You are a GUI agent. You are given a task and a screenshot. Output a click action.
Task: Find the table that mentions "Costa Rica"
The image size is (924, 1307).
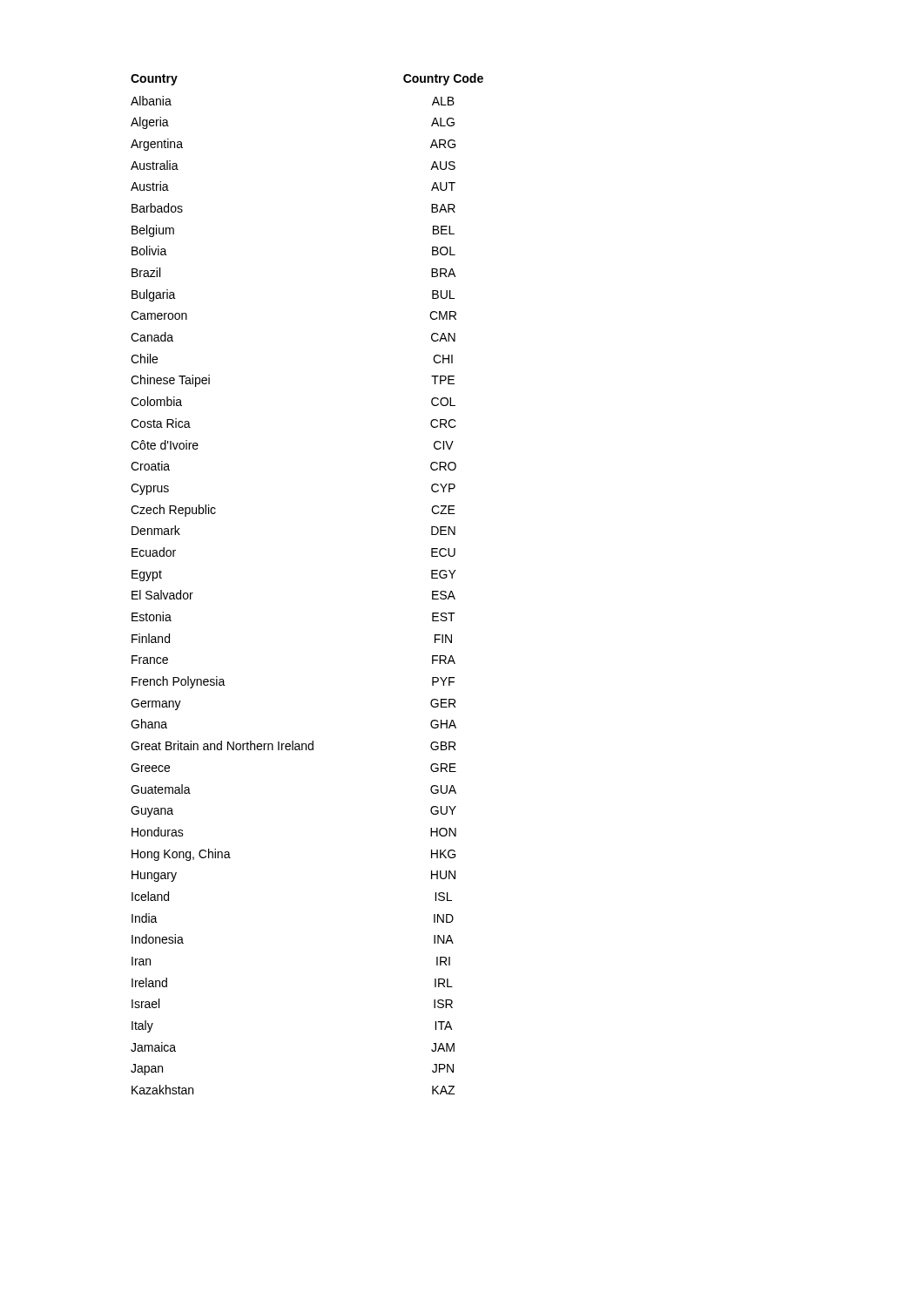[x=314, y=586]
